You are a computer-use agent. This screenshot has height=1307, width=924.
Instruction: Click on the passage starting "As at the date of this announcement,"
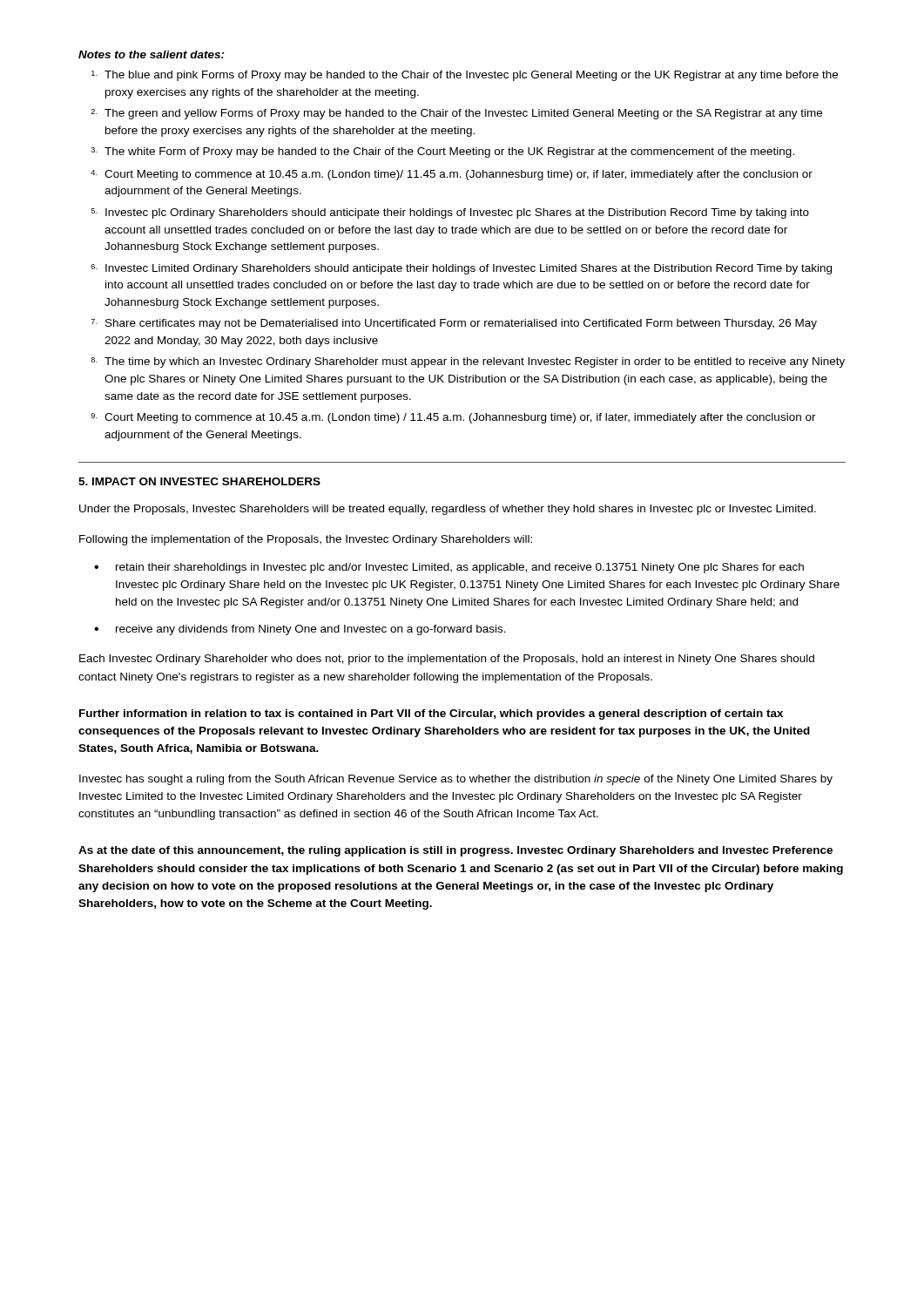tap(461, 877)
